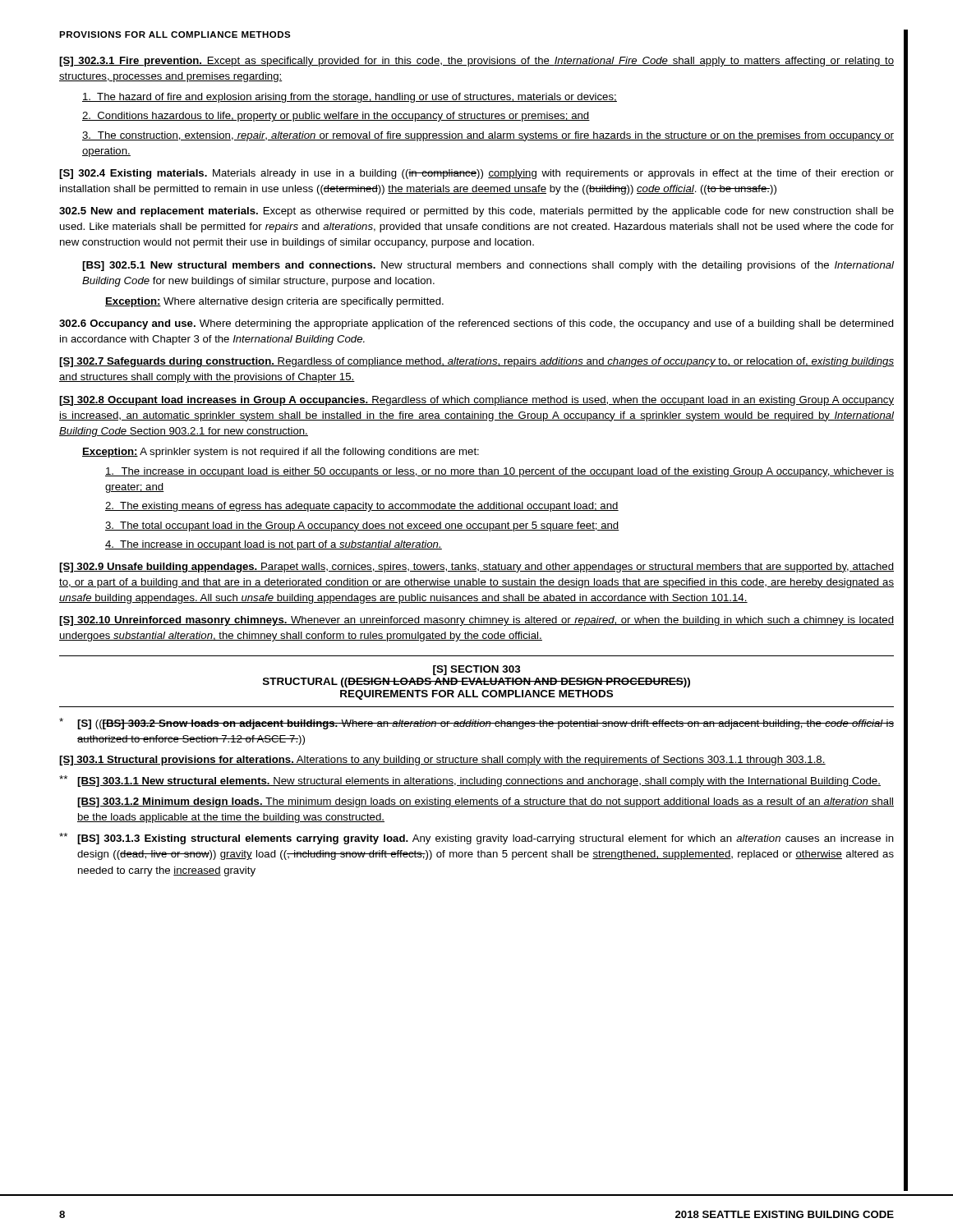This screenshot has height=1232, width=953.
Task: Click on the text starting "[S] 302.3.1 Fire prevention. Except as"
Action: coord(476,68)
